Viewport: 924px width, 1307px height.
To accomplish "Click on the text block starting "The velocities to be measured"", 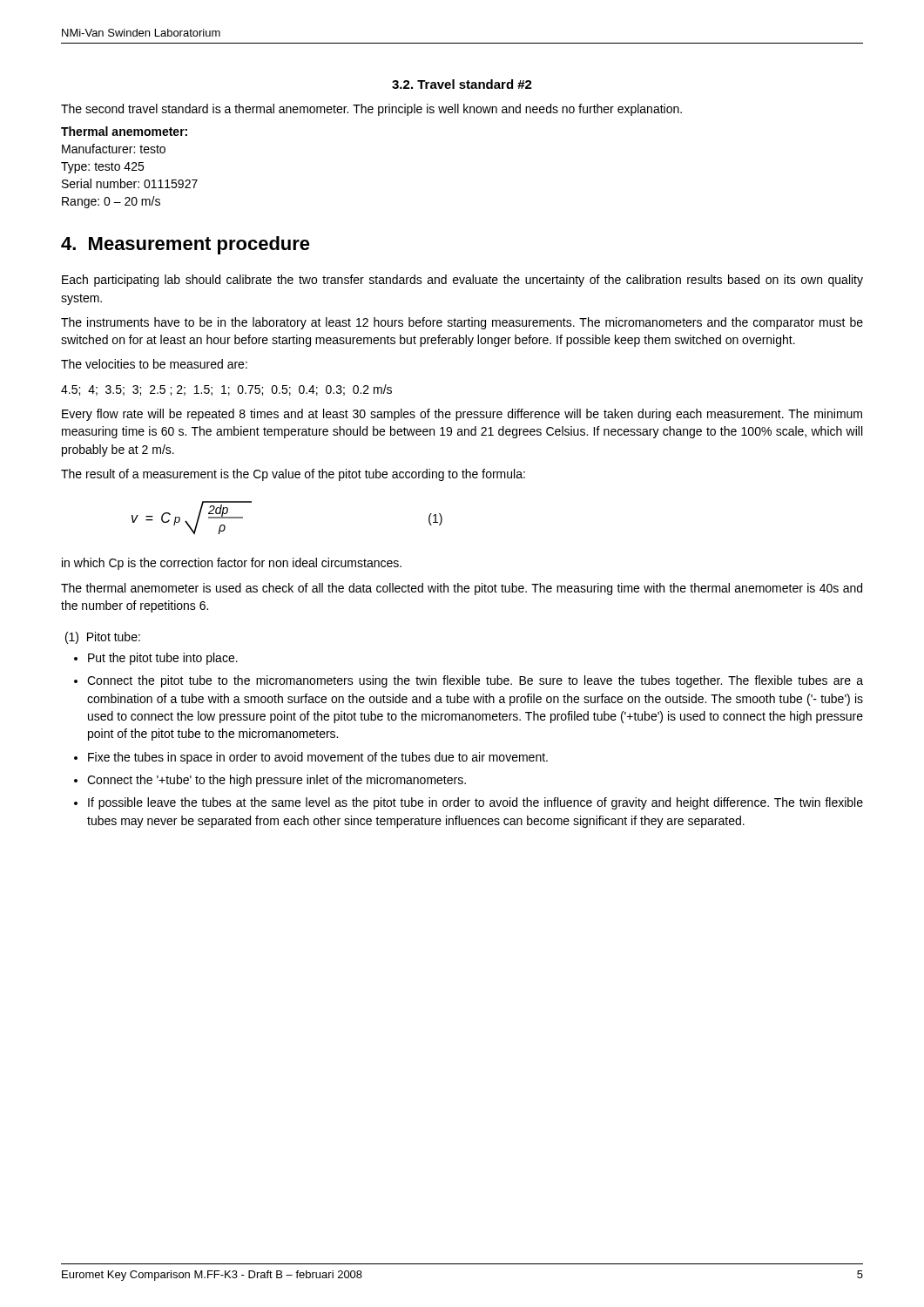I will (154, 365).
